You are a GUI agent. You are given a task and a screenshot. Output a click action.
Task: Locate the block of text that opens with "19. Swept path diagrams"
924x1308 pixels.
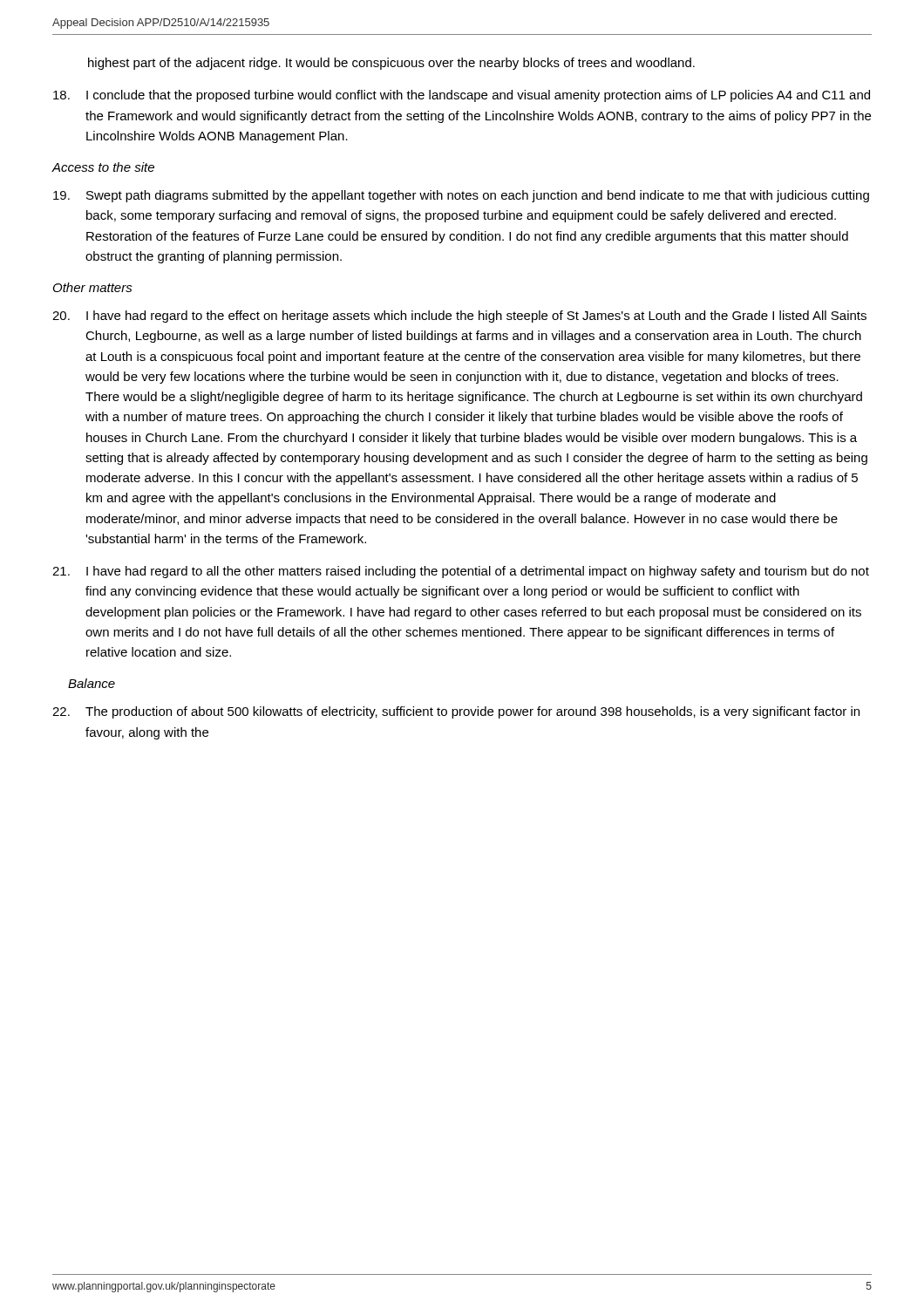click(x=462, y=225)
